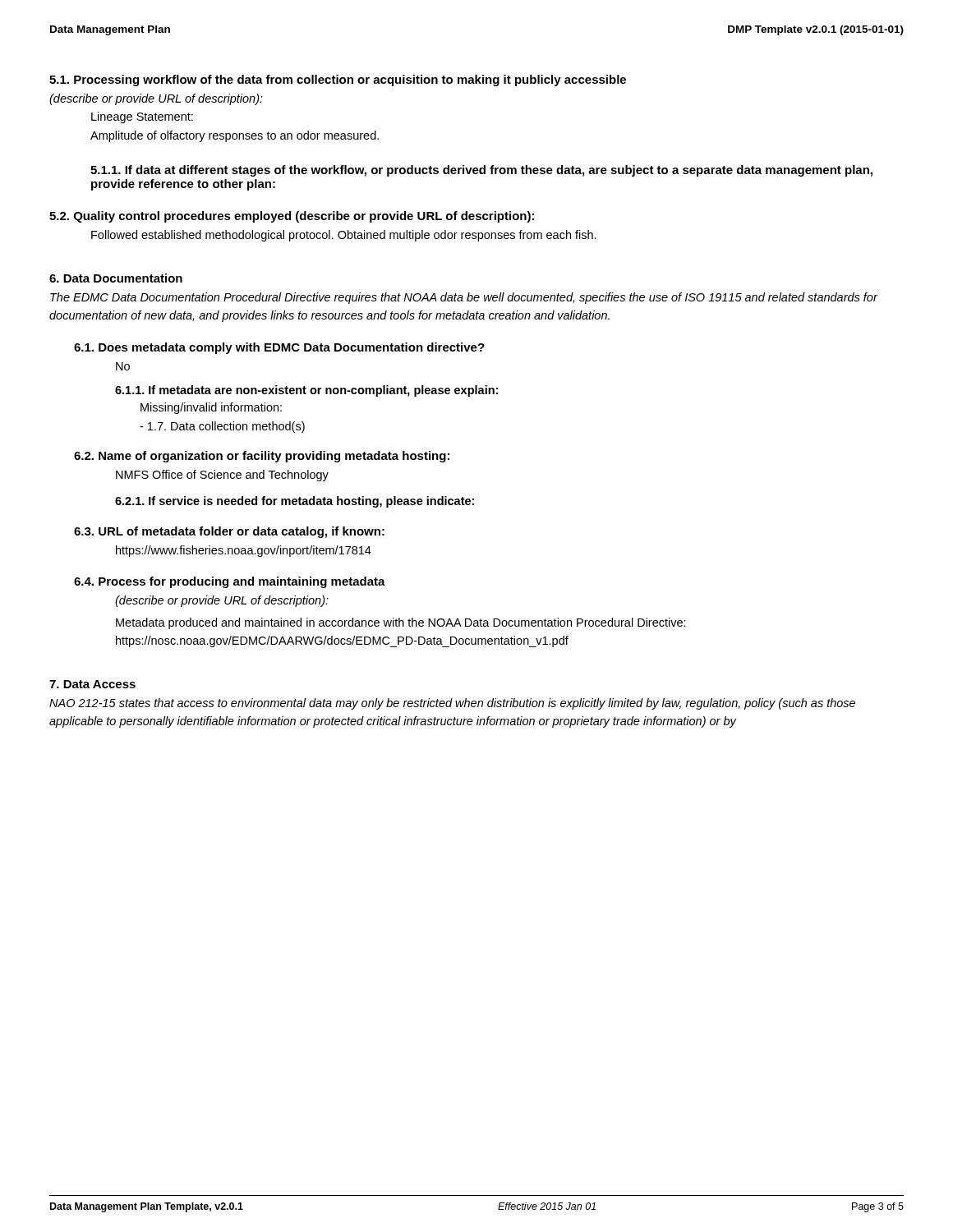Click on the element starting "6.3. URL of metadata"
The image size is (953, 1232).
[x=230, y=531]
